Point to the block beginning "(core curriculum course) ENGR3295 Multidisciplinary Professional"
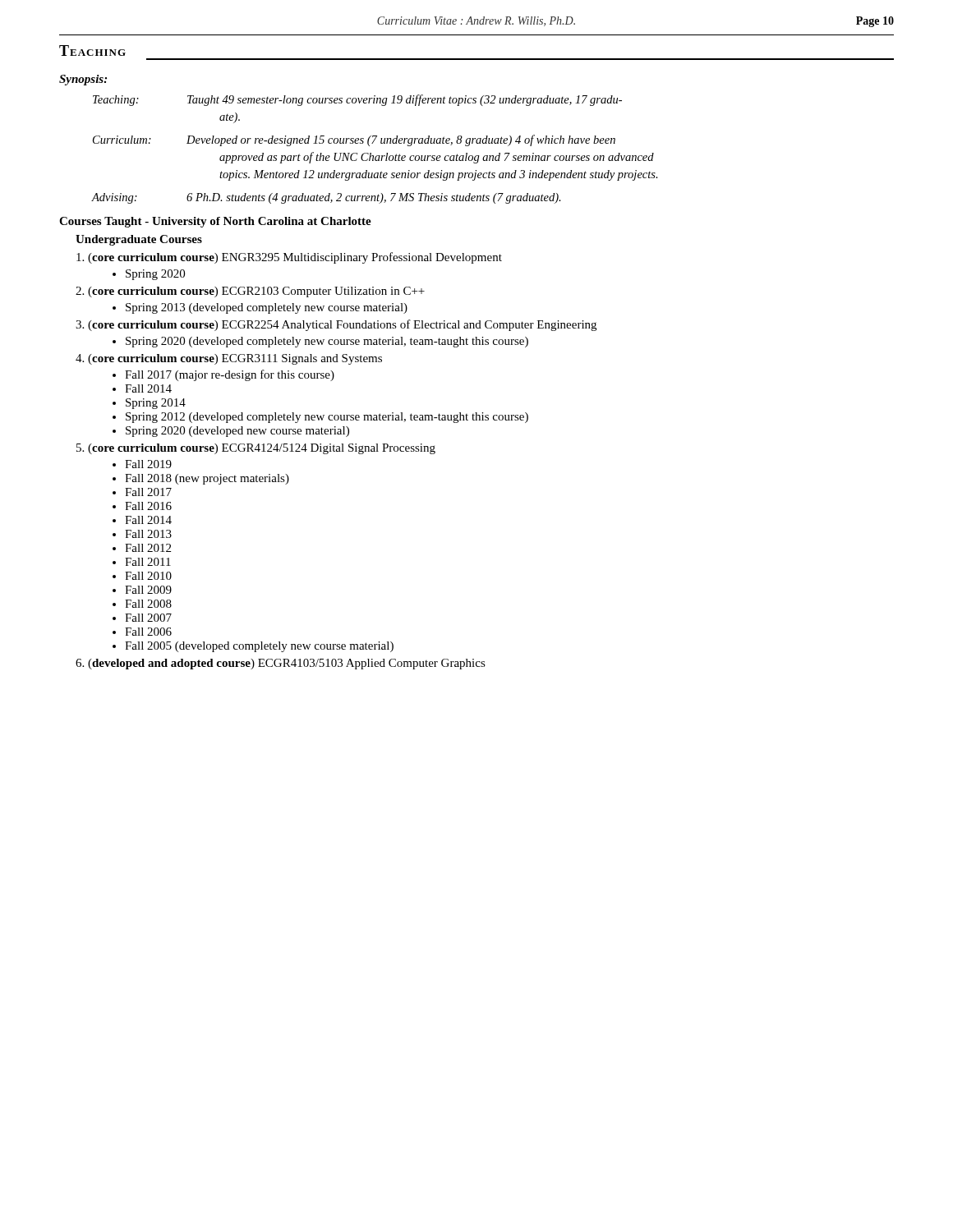 coord(289,257)
